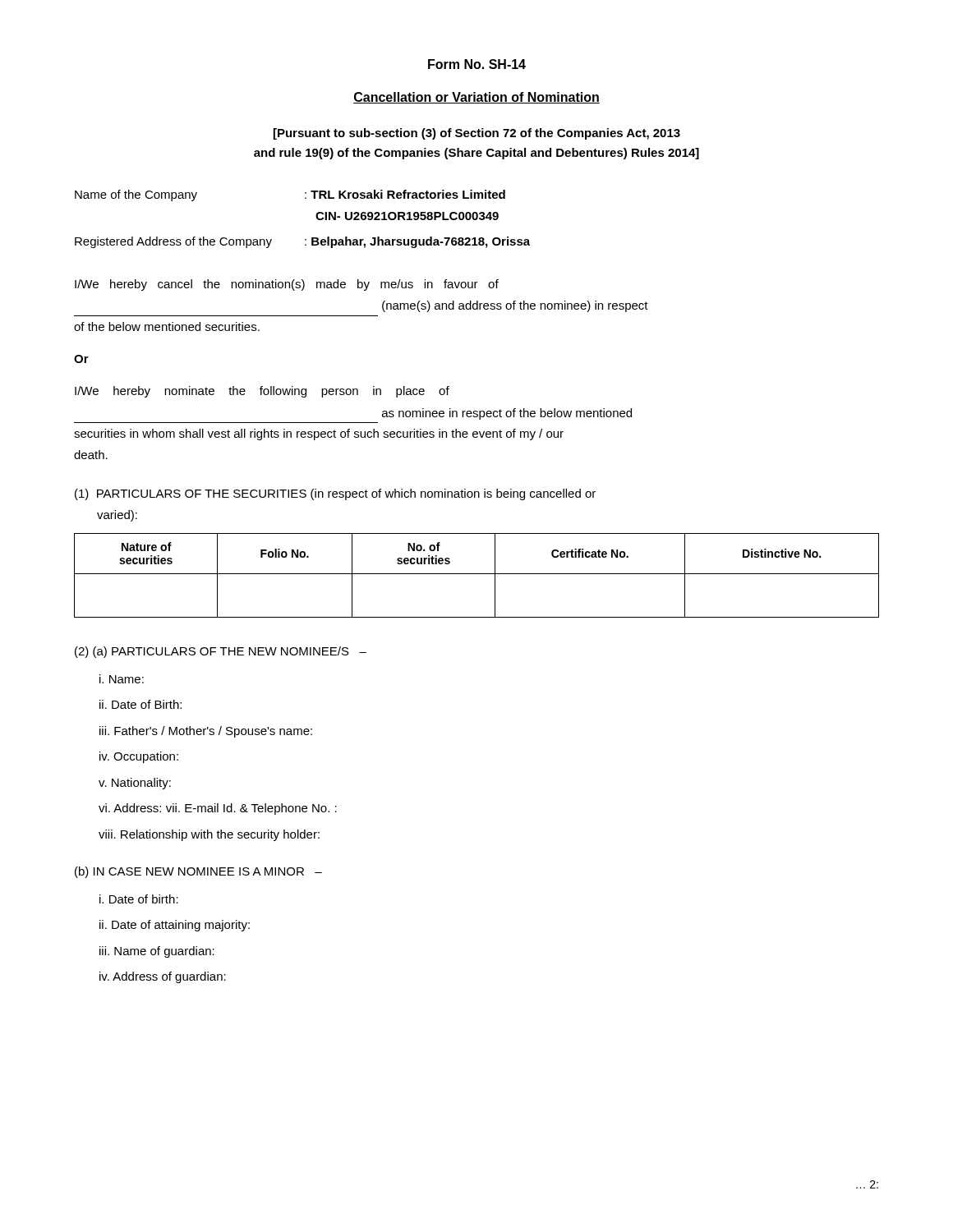Locate the list item with the text "iii. Name of guardian:"
The image size is (953, 1232).
pyautogui.click(x=157, y=950)
